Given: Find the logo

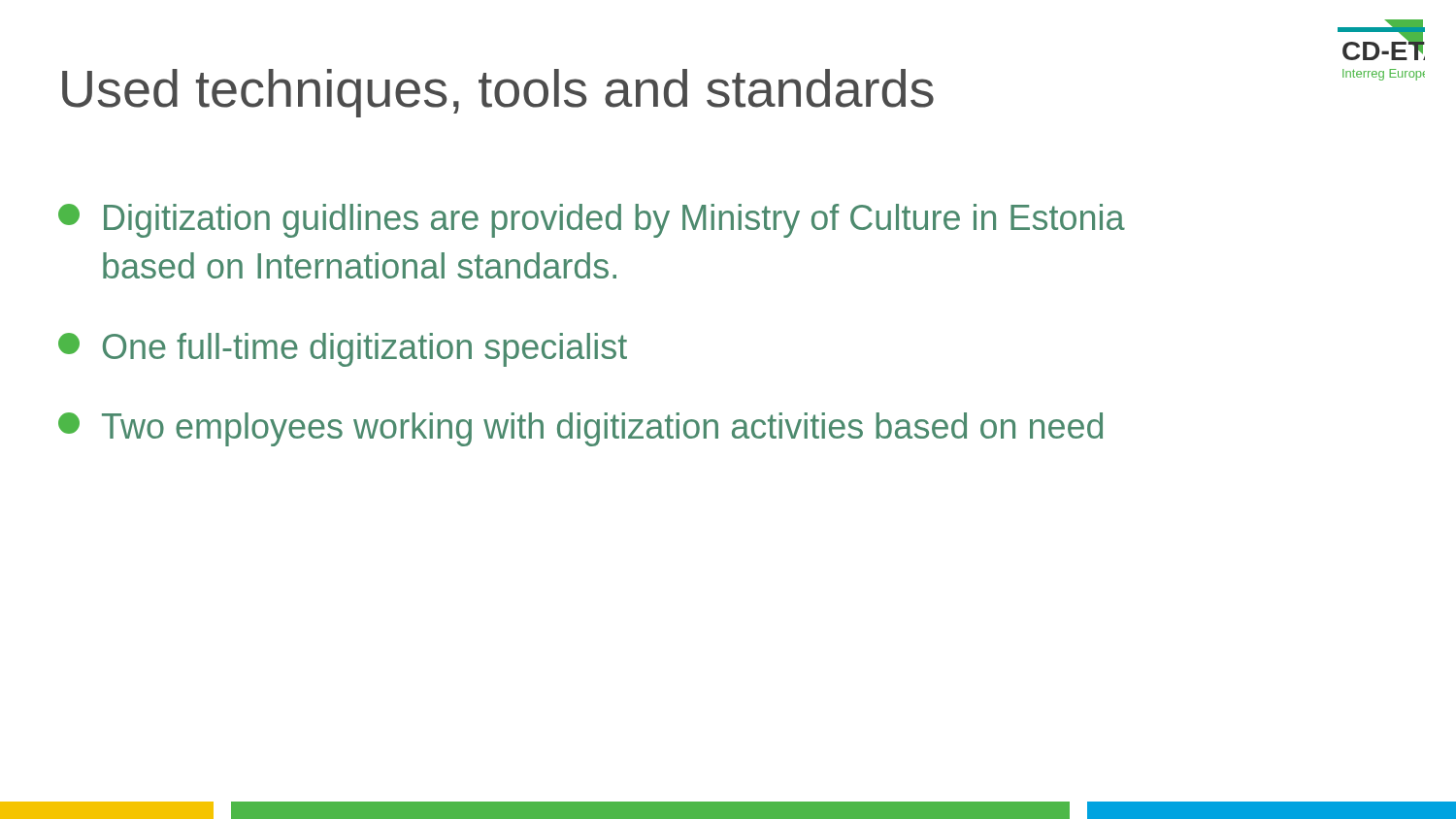Looking at the screenshot, I should [1347, 56].
